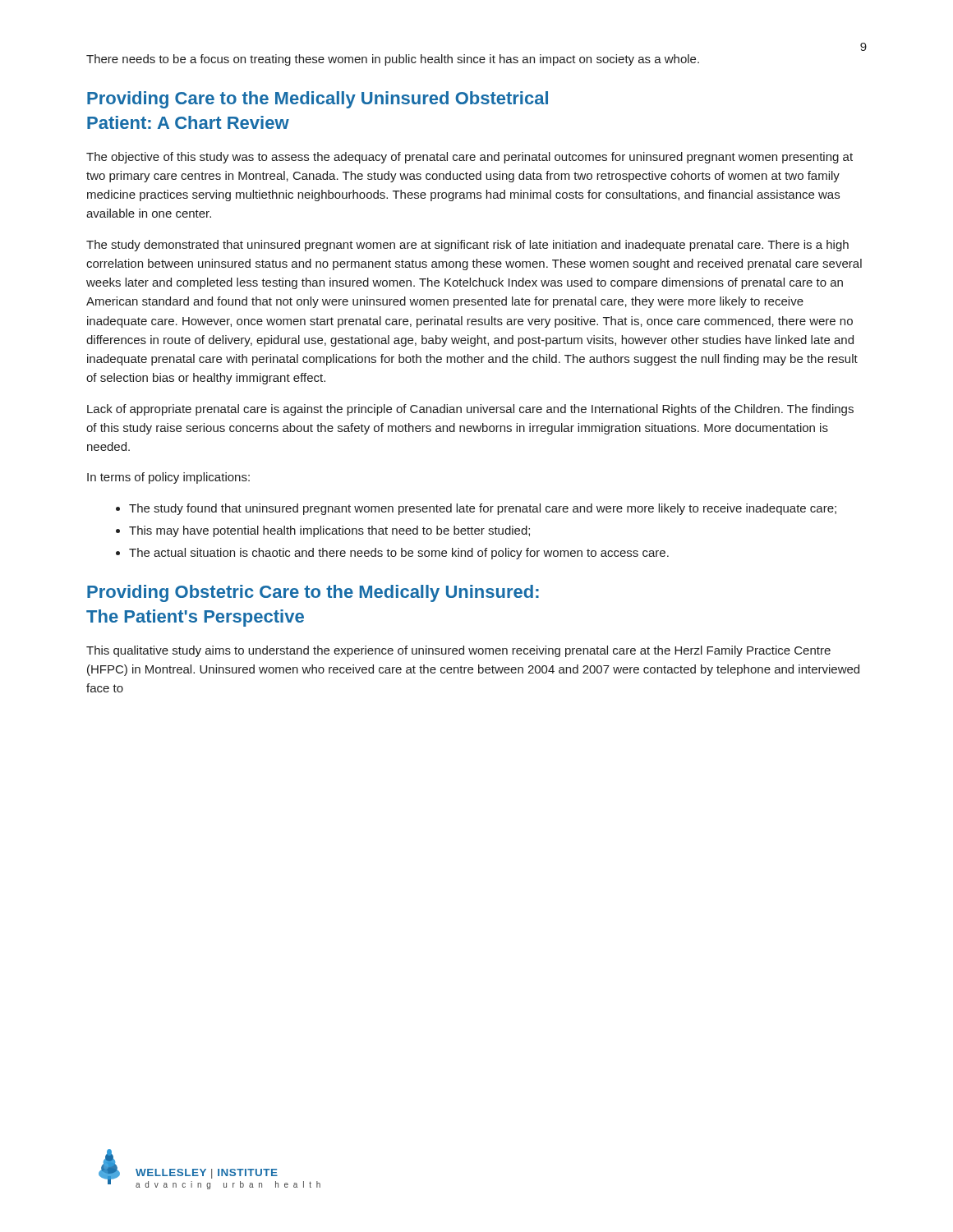The width and height of the screenshot is (953, 1232).
Task: Locate the text block that says "Lack of appropriate prenatal care is"
Action: (470, 427)
